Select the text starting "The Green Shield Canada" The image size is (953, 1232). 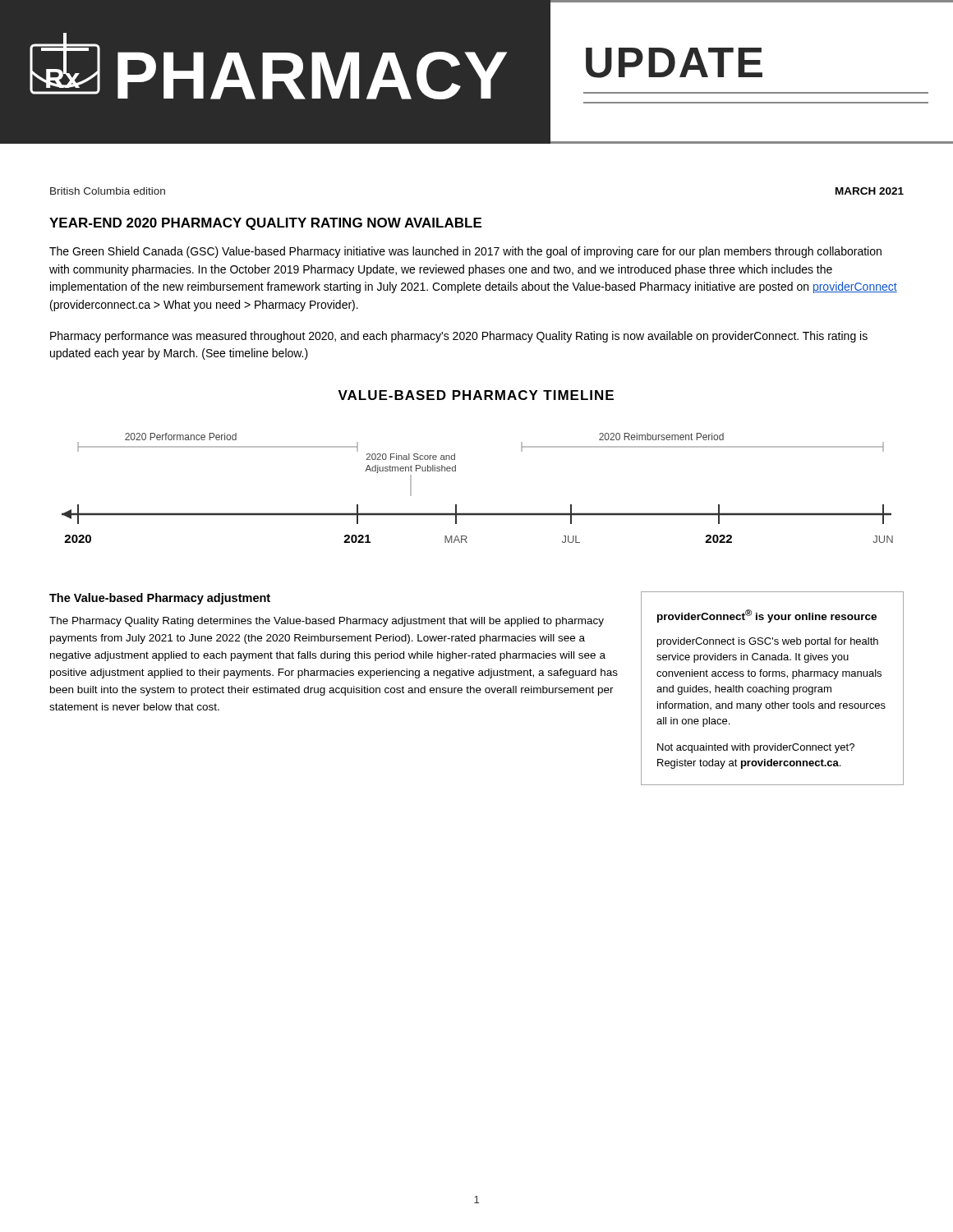pyautogui.click(x=473, y=278)
